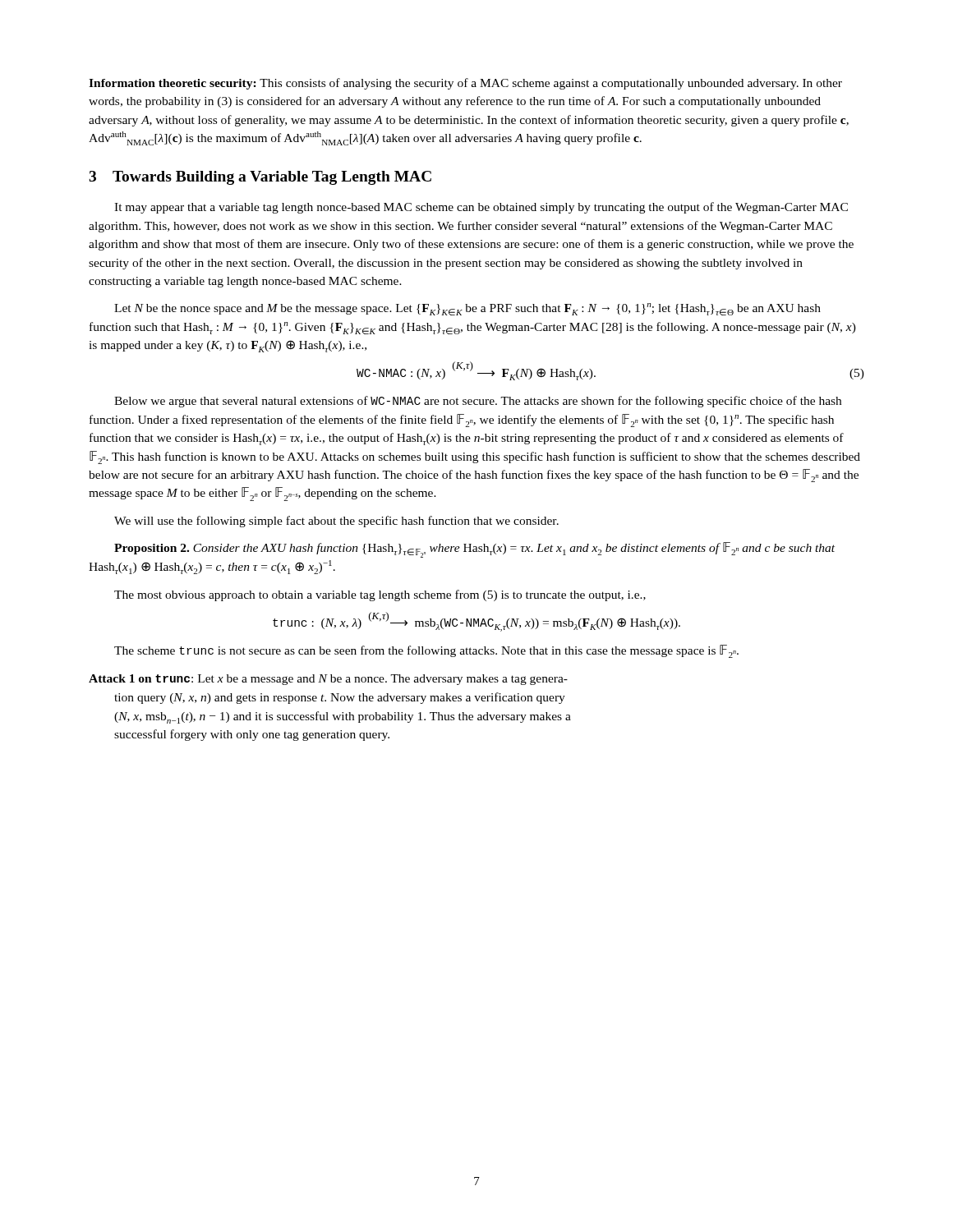
Task: Select the region starting "It may appear that a"
Action: point(471,244)
